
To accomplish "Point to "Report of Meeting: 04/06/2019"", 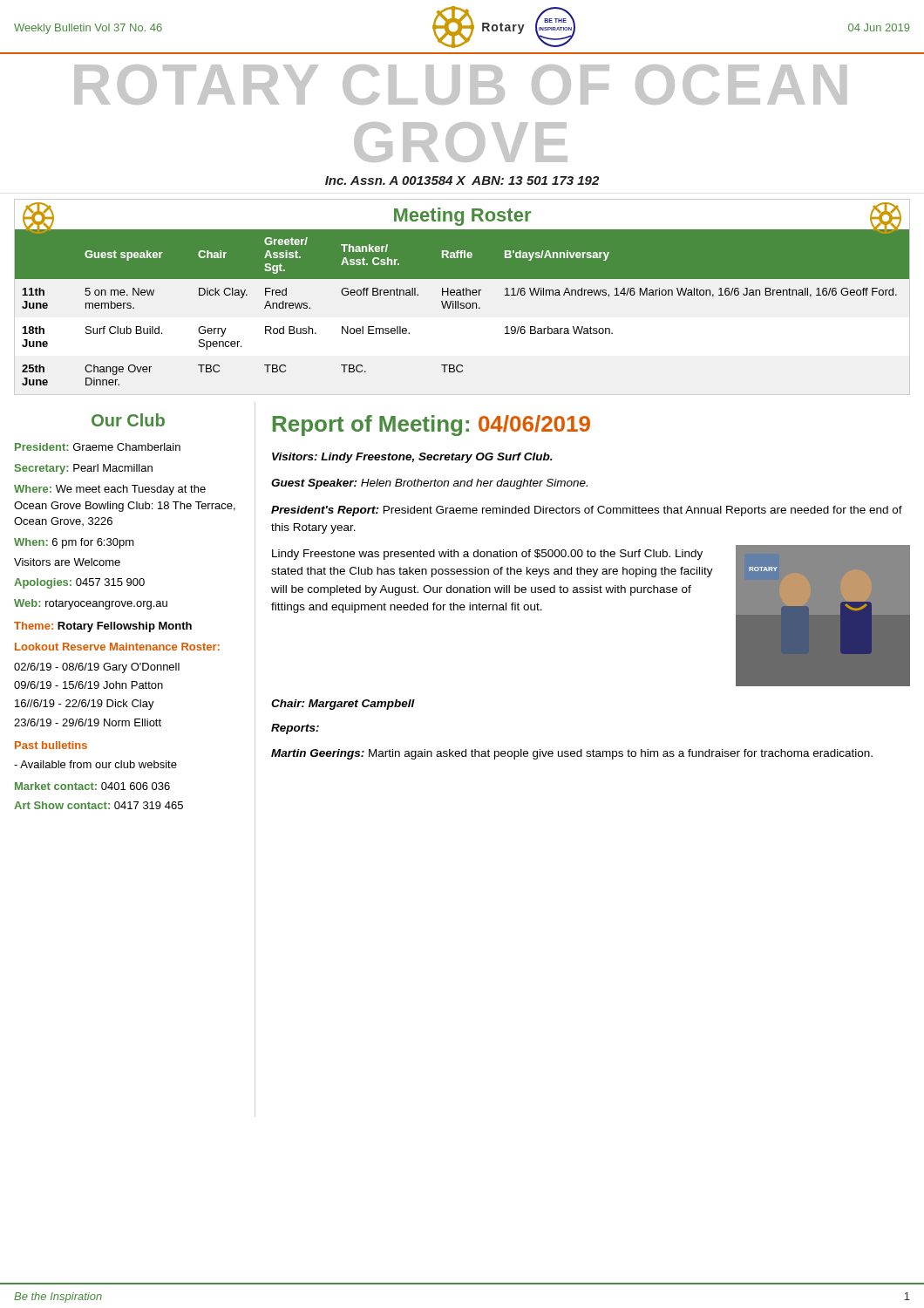I will click(x=431, y=424).
